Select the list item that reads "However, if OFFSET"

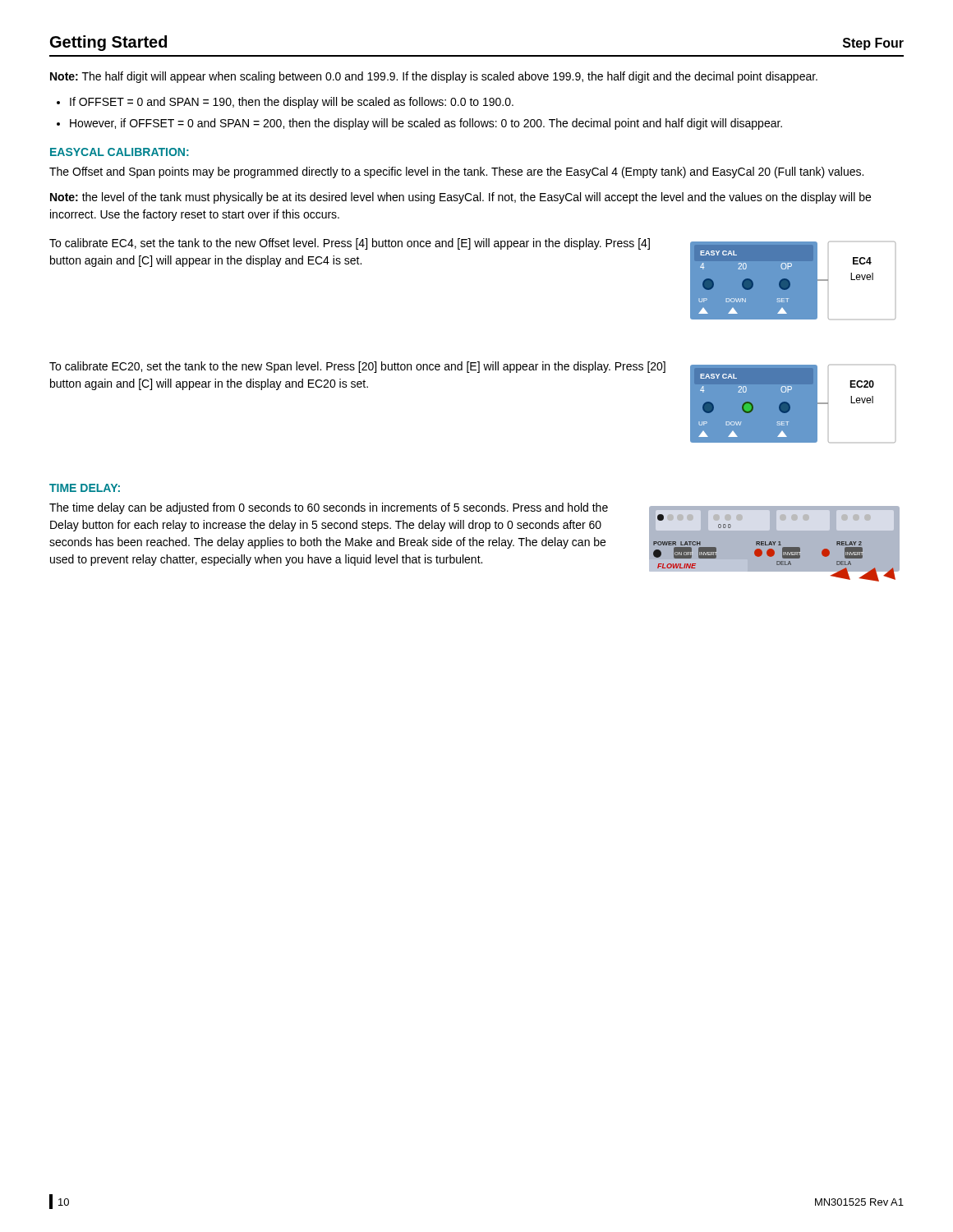(426, 123)
